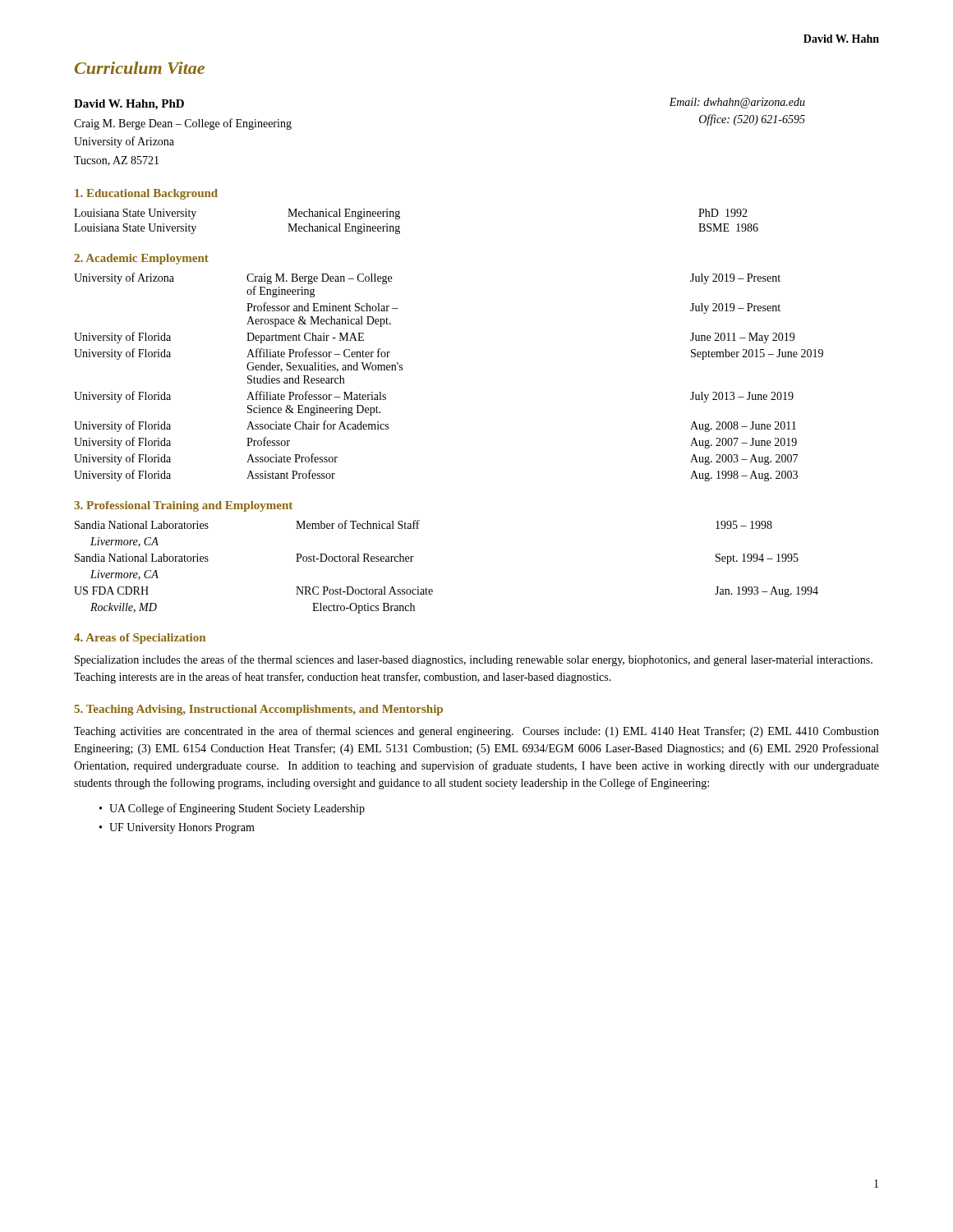Locate the block of text that opens with "David W. Hahn, PhD Craig M."
This screenshot has height=1232, width=953.
[137, 103]
